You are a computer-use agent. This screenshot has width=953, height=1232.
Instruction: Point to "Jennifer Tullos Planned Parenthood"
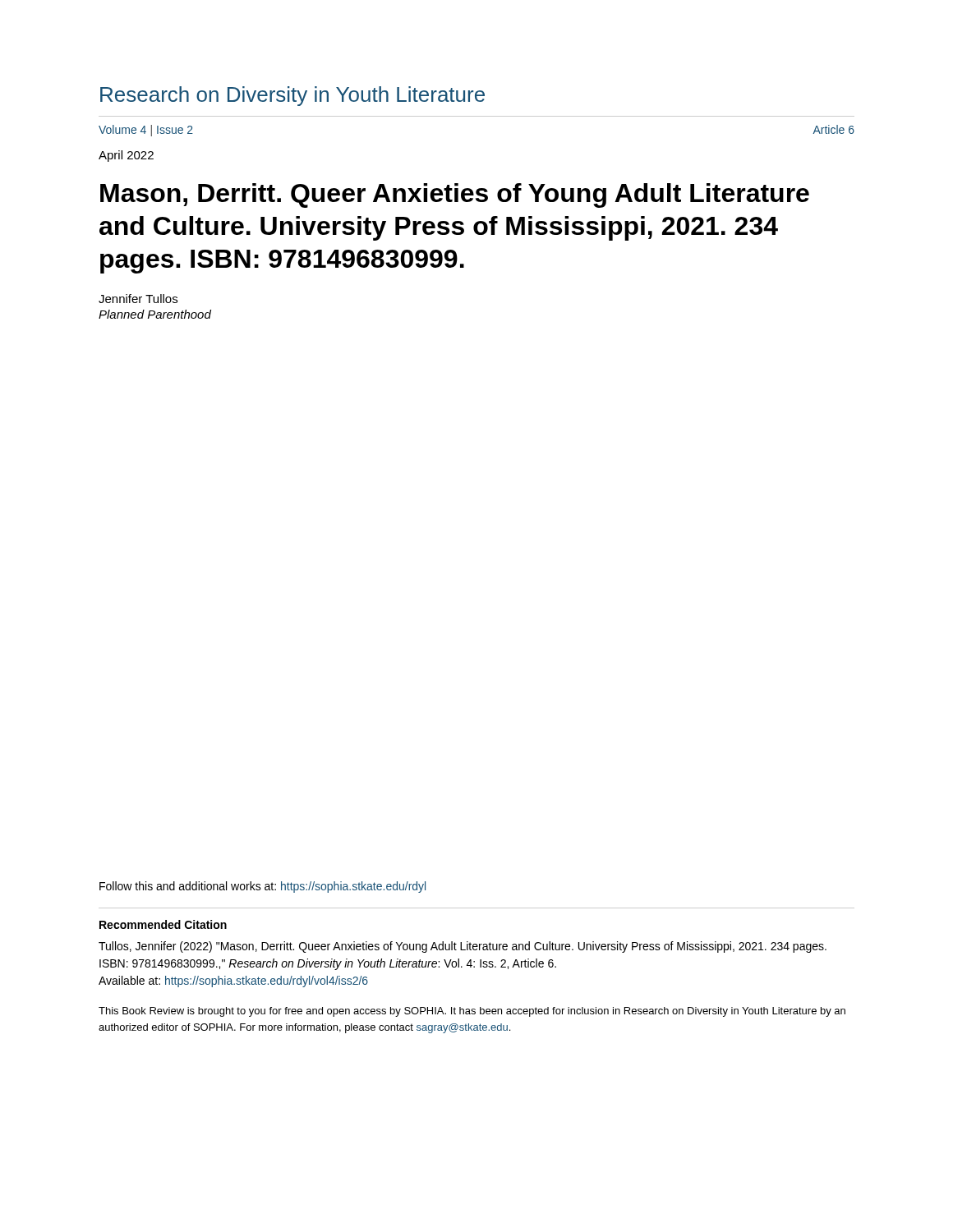[138, 299]
